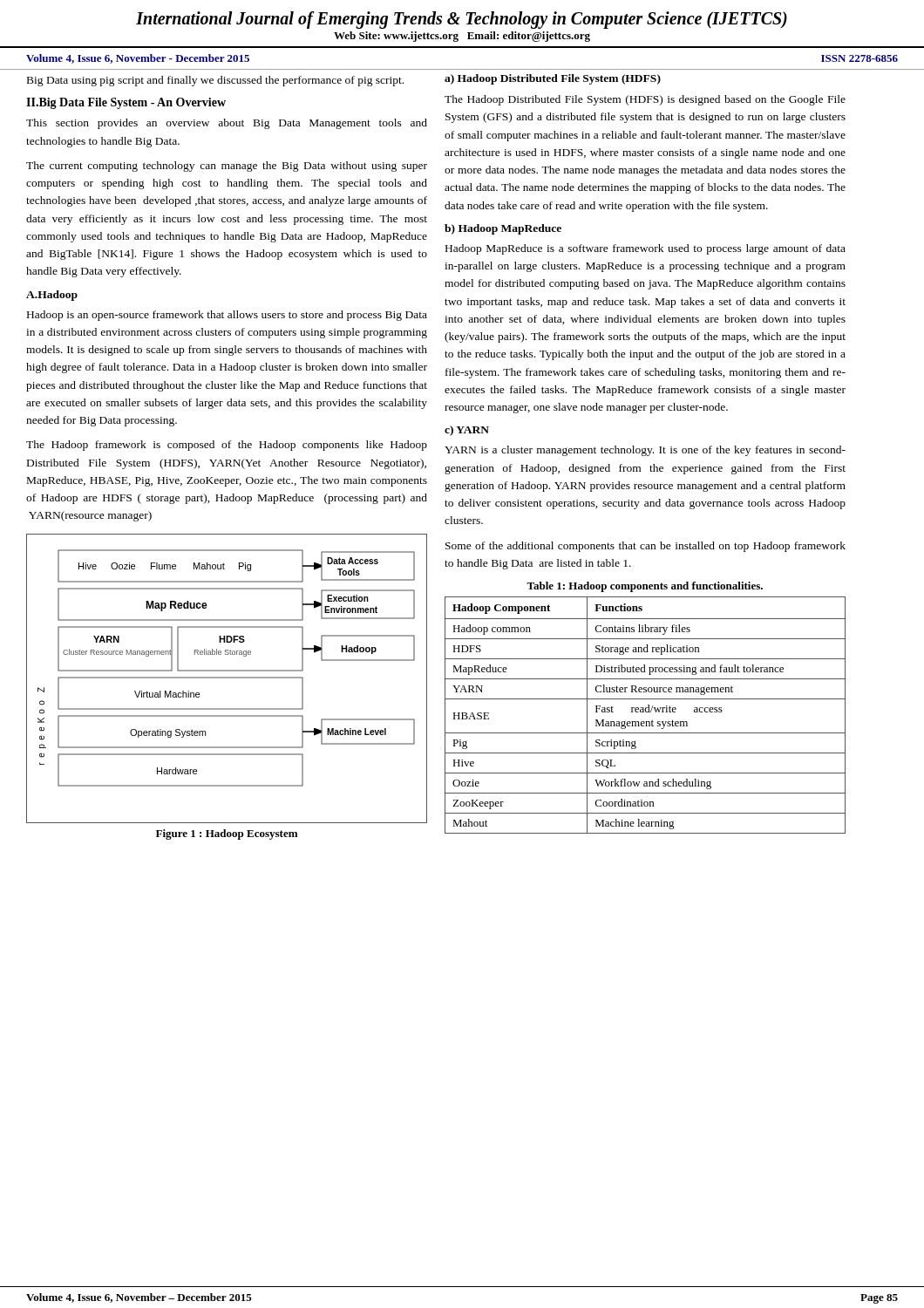Click on the text starting "Table 1: Hadoop components"

point(645,586)
